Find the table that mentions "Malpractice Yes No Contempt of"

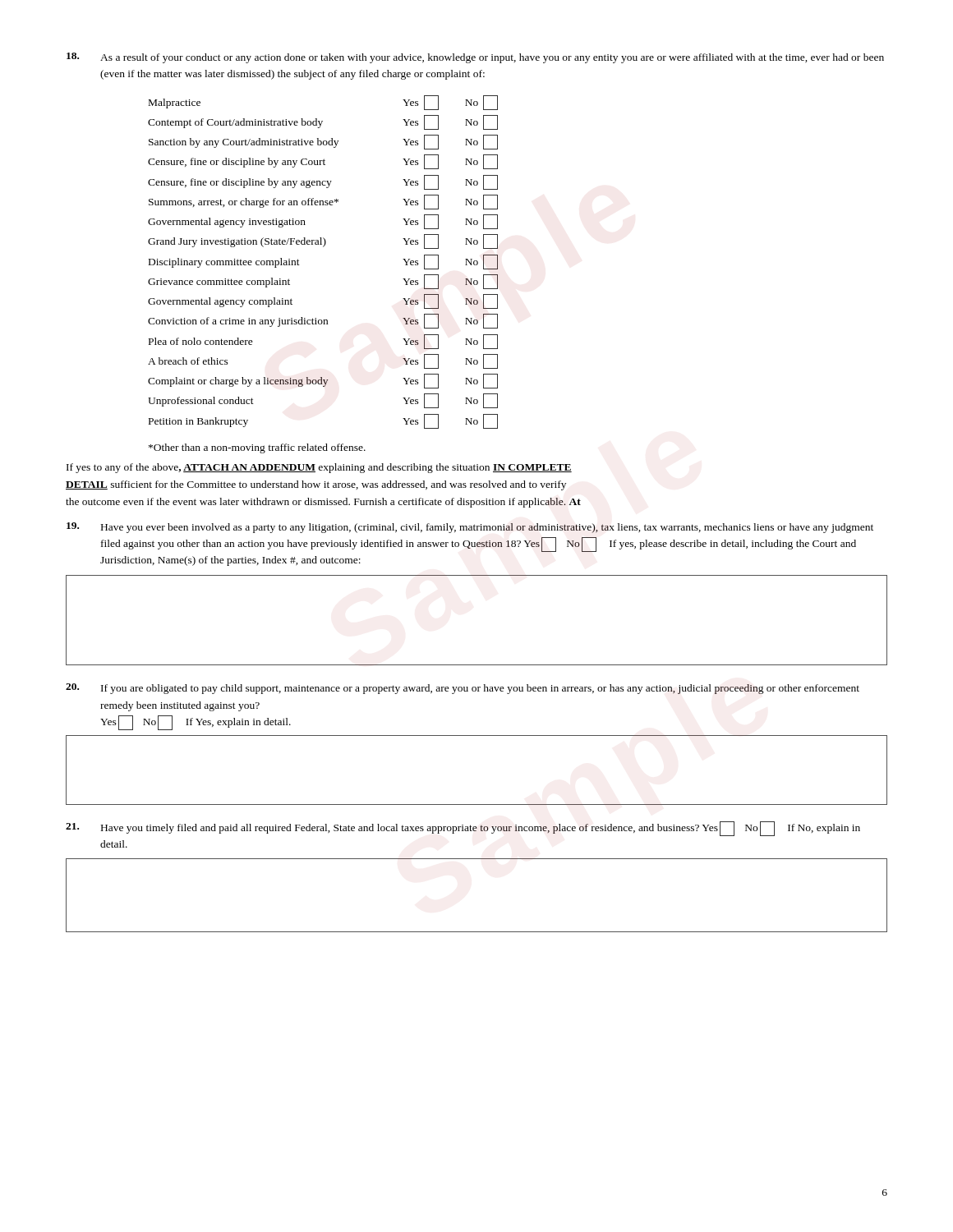[518, 262]
